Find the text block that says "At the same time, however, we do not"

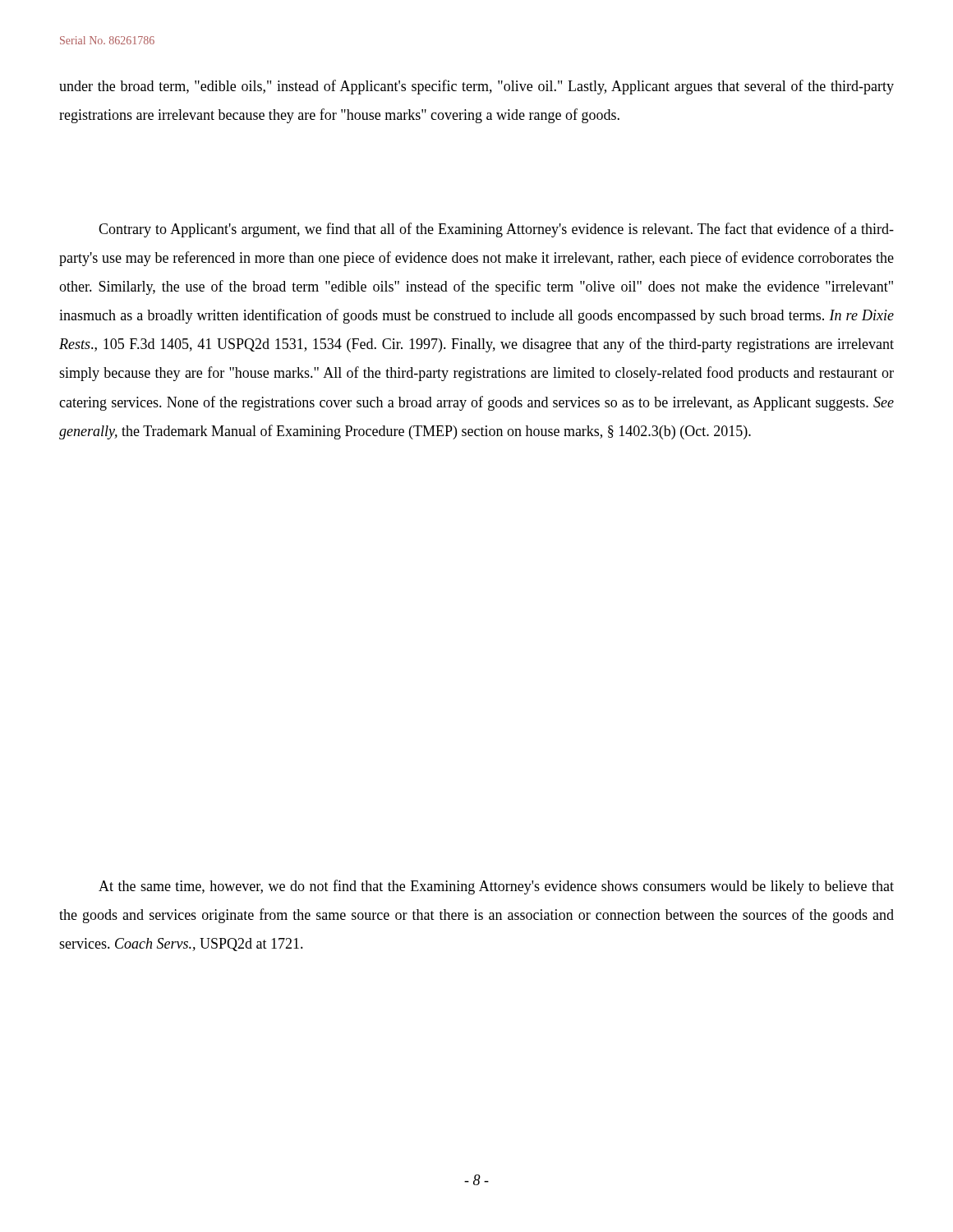476,915
